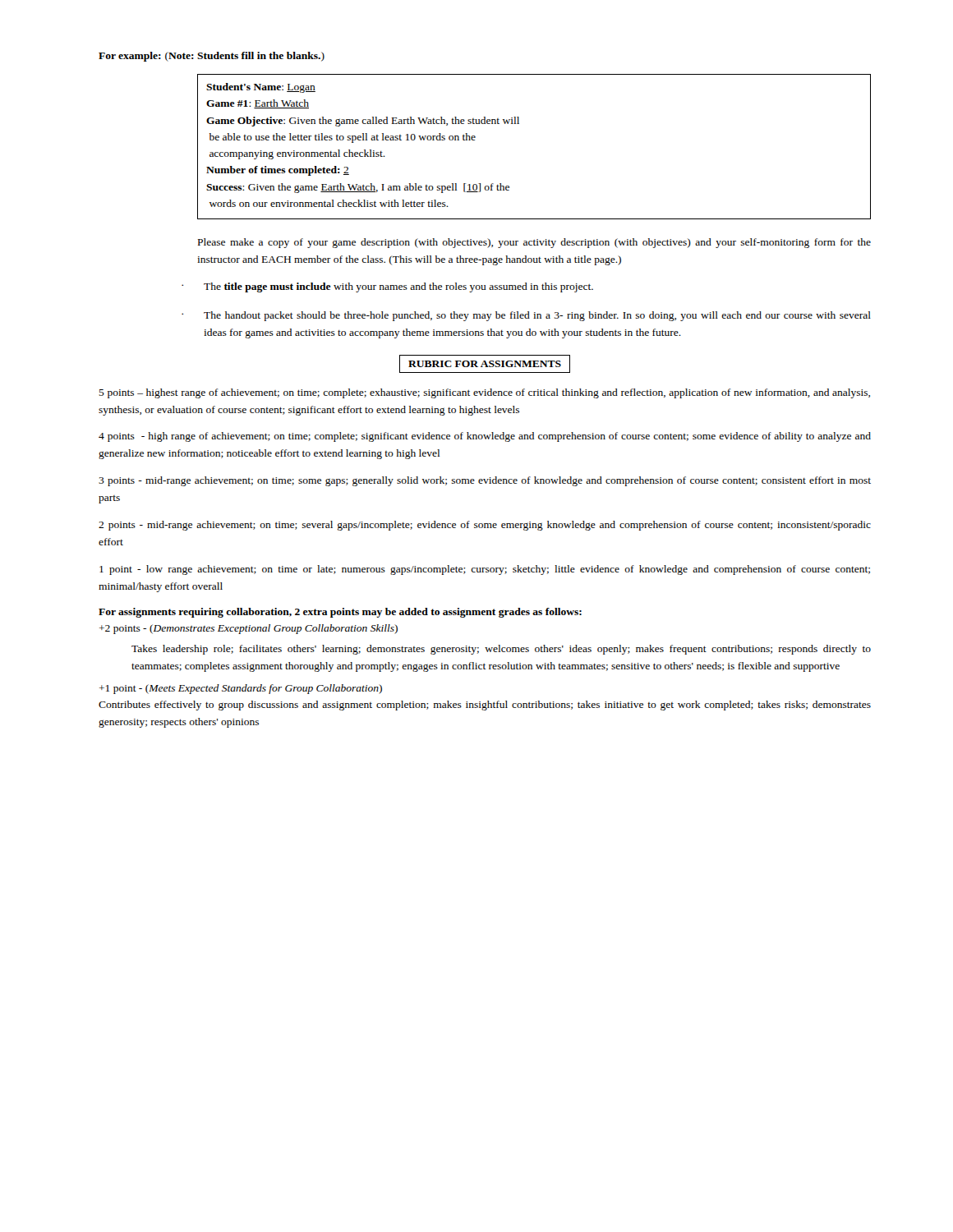The height and width of the screenshot is (1232, 953).
Task: Point to the block beginning "+1 point - (Meets Expected Standards for Group"
Action: (x=241, y=688)
